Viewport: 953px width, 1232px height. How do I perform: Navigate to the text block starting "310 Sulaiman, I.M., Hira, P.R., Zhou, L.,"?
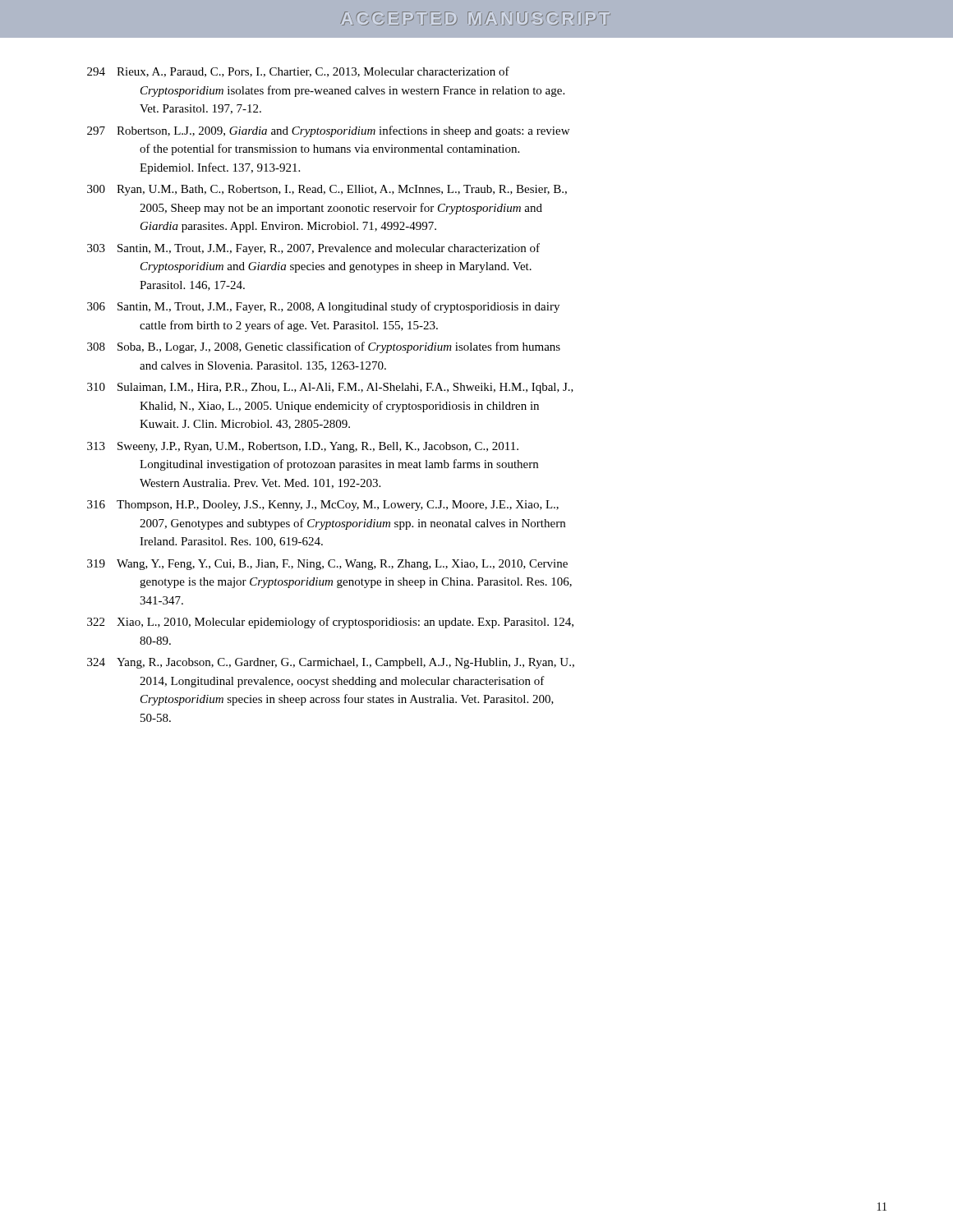(476, 406)
